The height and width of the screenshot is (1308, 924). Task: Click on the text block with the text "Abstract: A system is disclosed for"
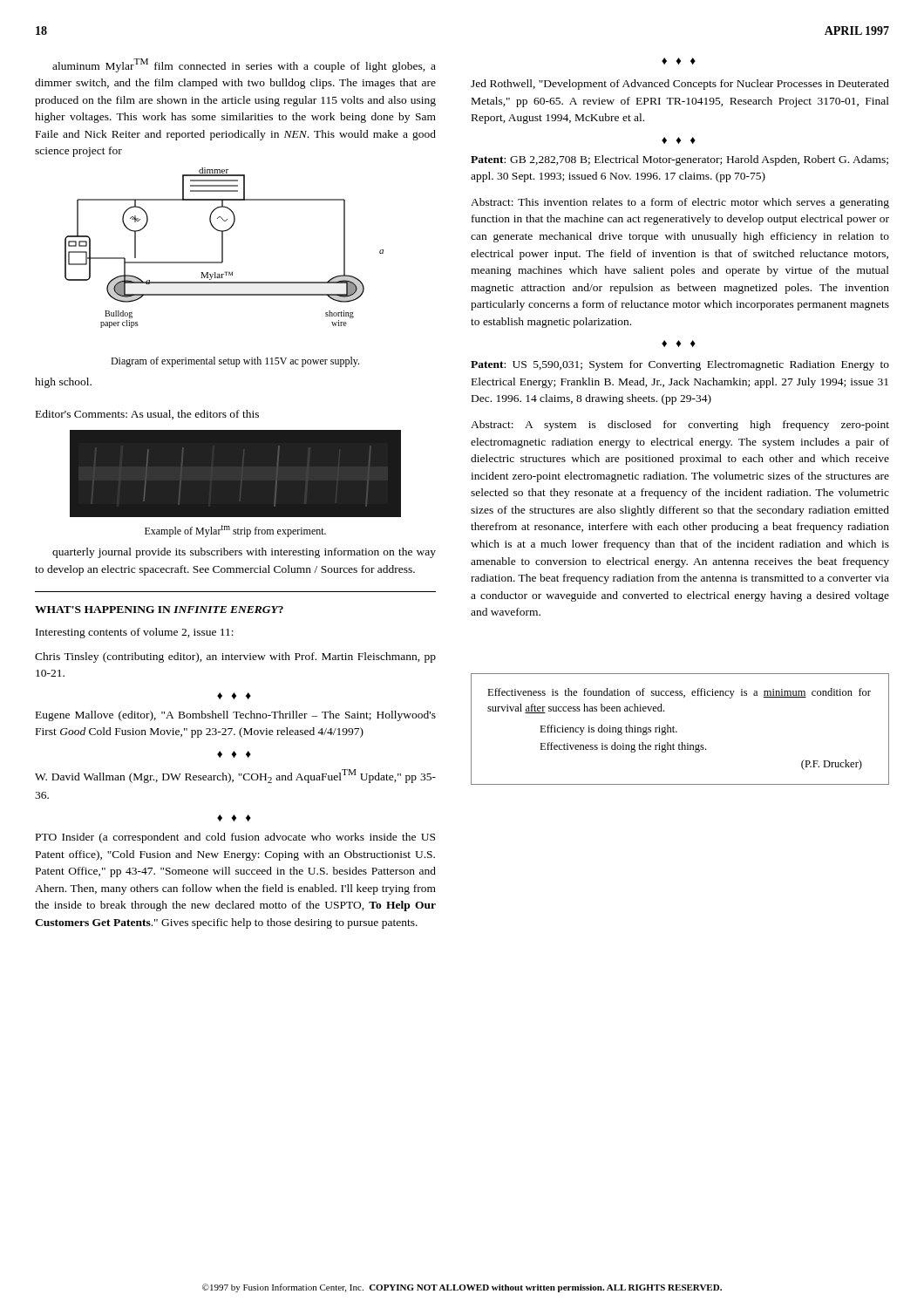[x=680, y=518]
